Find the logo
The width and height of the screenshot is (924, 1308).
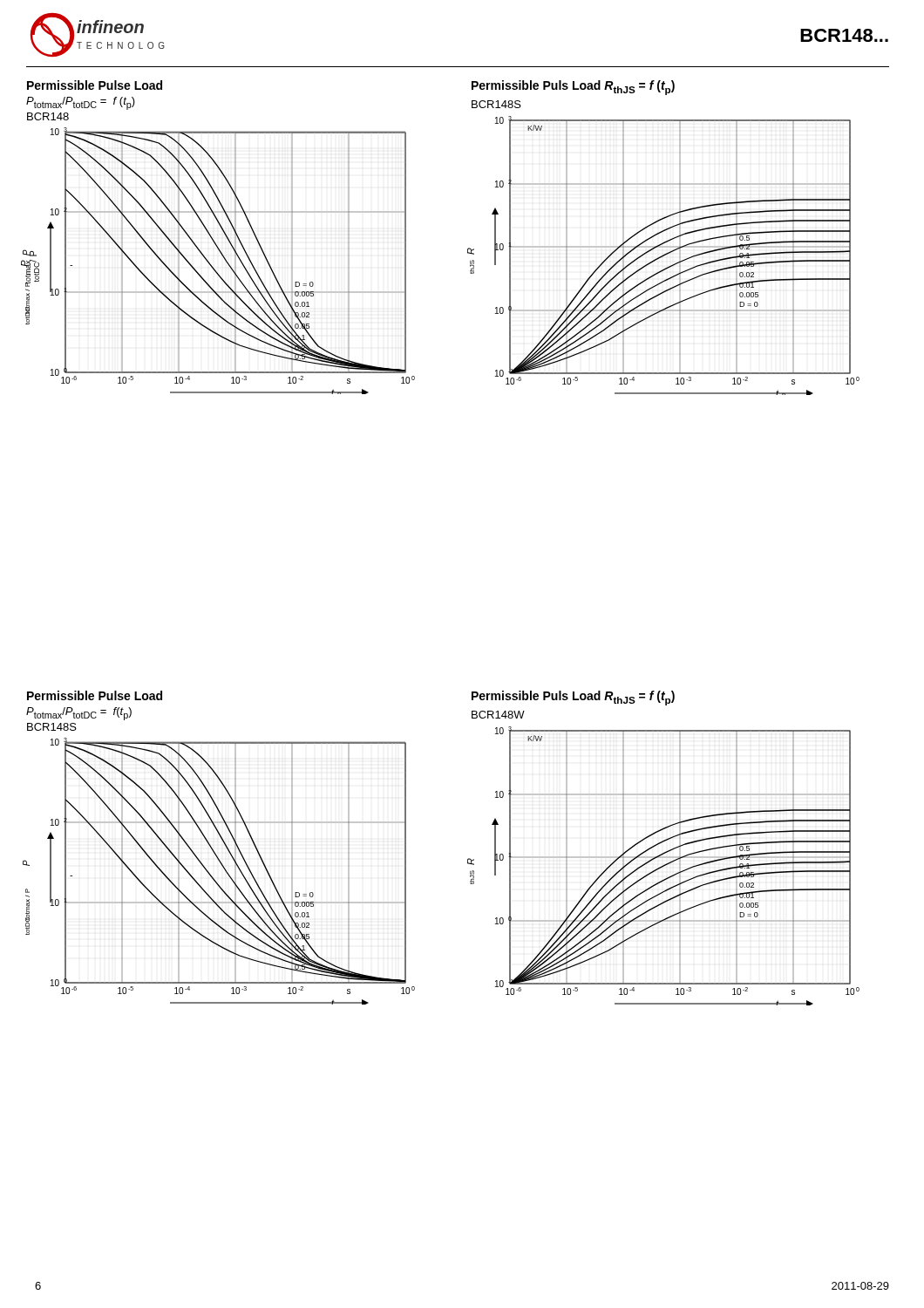pyautogui.click(x=96, y=35)
